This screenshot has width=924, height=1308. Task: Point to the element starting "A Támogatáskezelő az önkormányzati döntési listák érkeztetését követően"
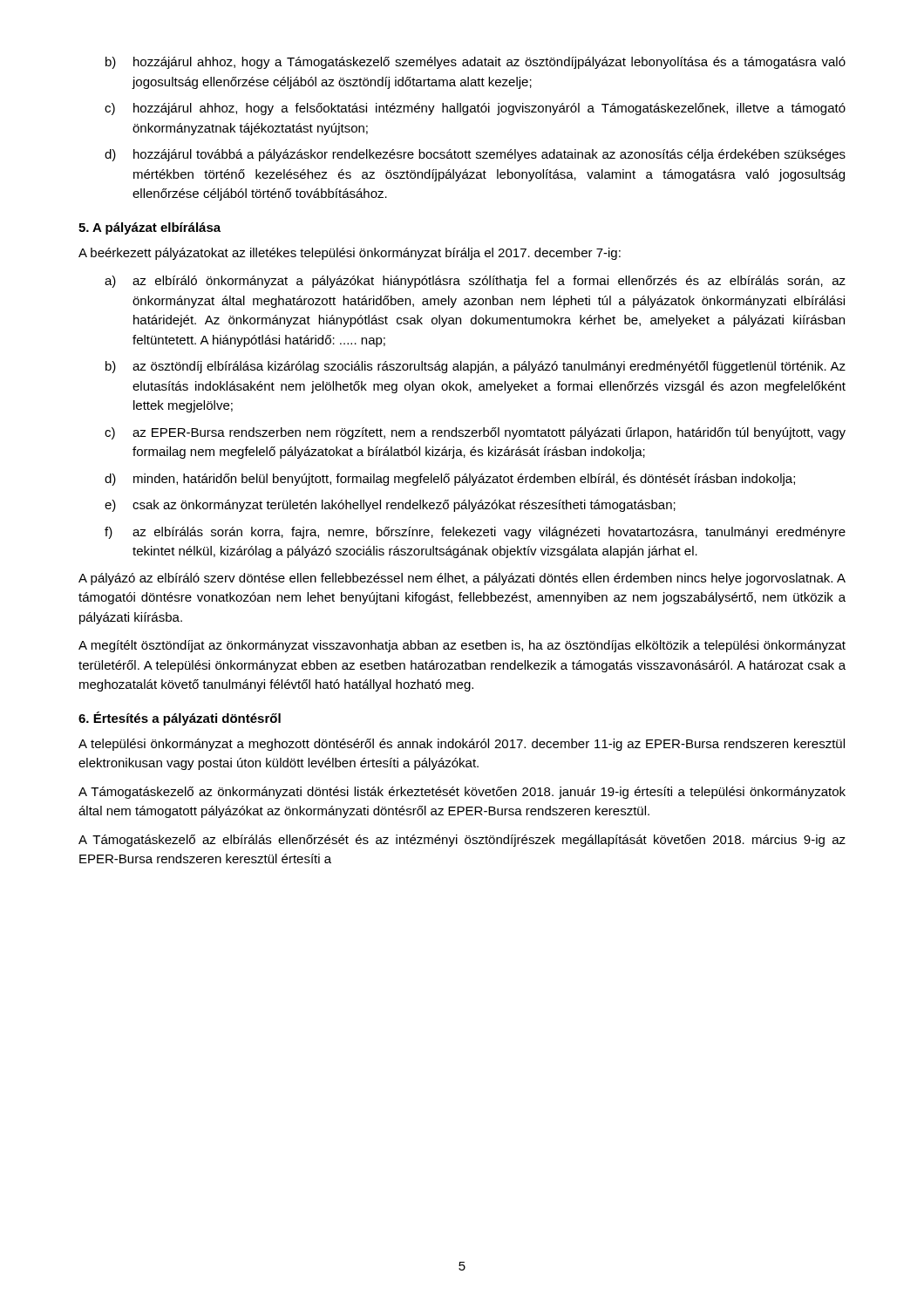[x=462, y=801]
